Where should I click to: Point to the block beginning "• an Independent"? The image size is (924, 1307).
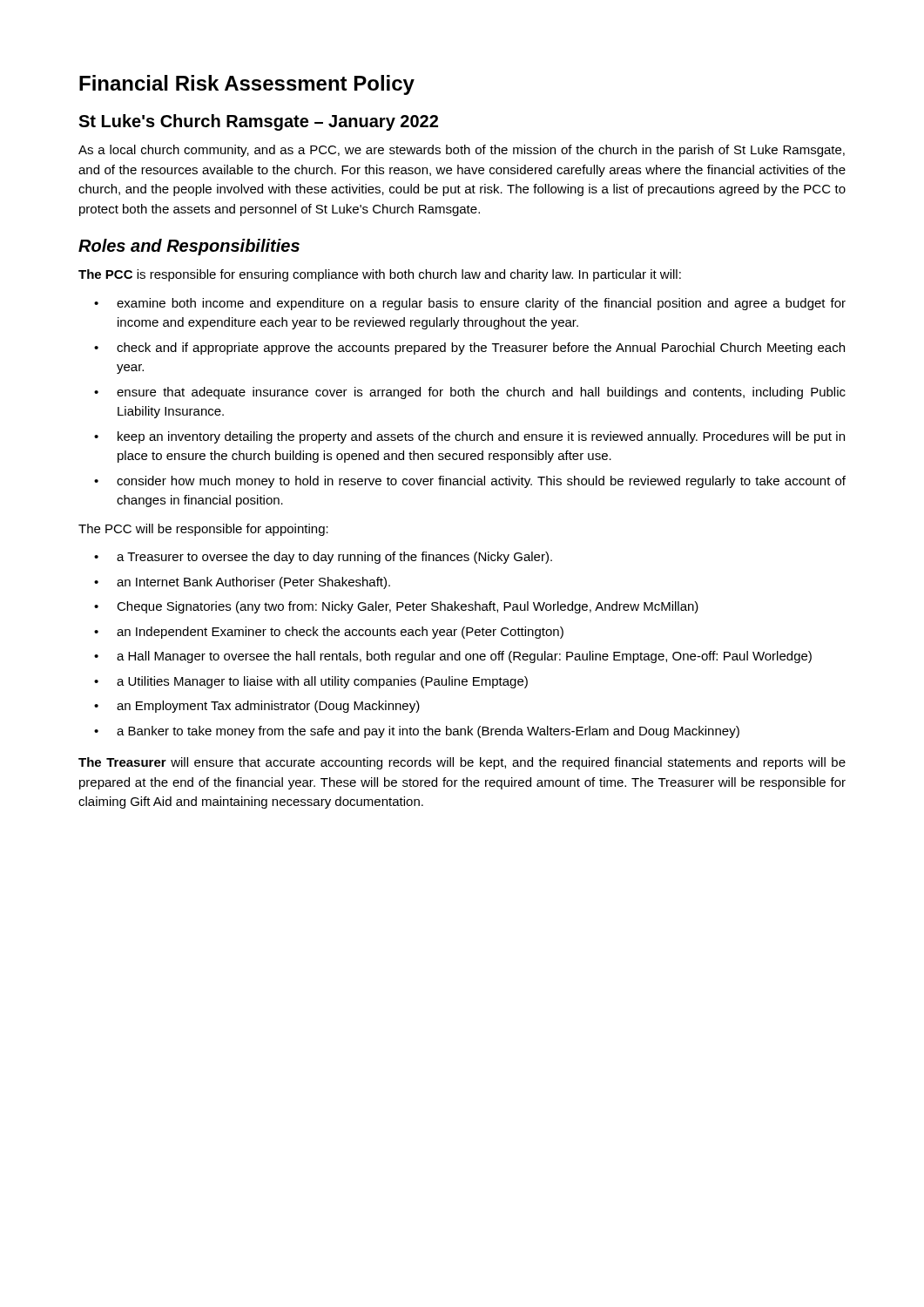(470, 632)
